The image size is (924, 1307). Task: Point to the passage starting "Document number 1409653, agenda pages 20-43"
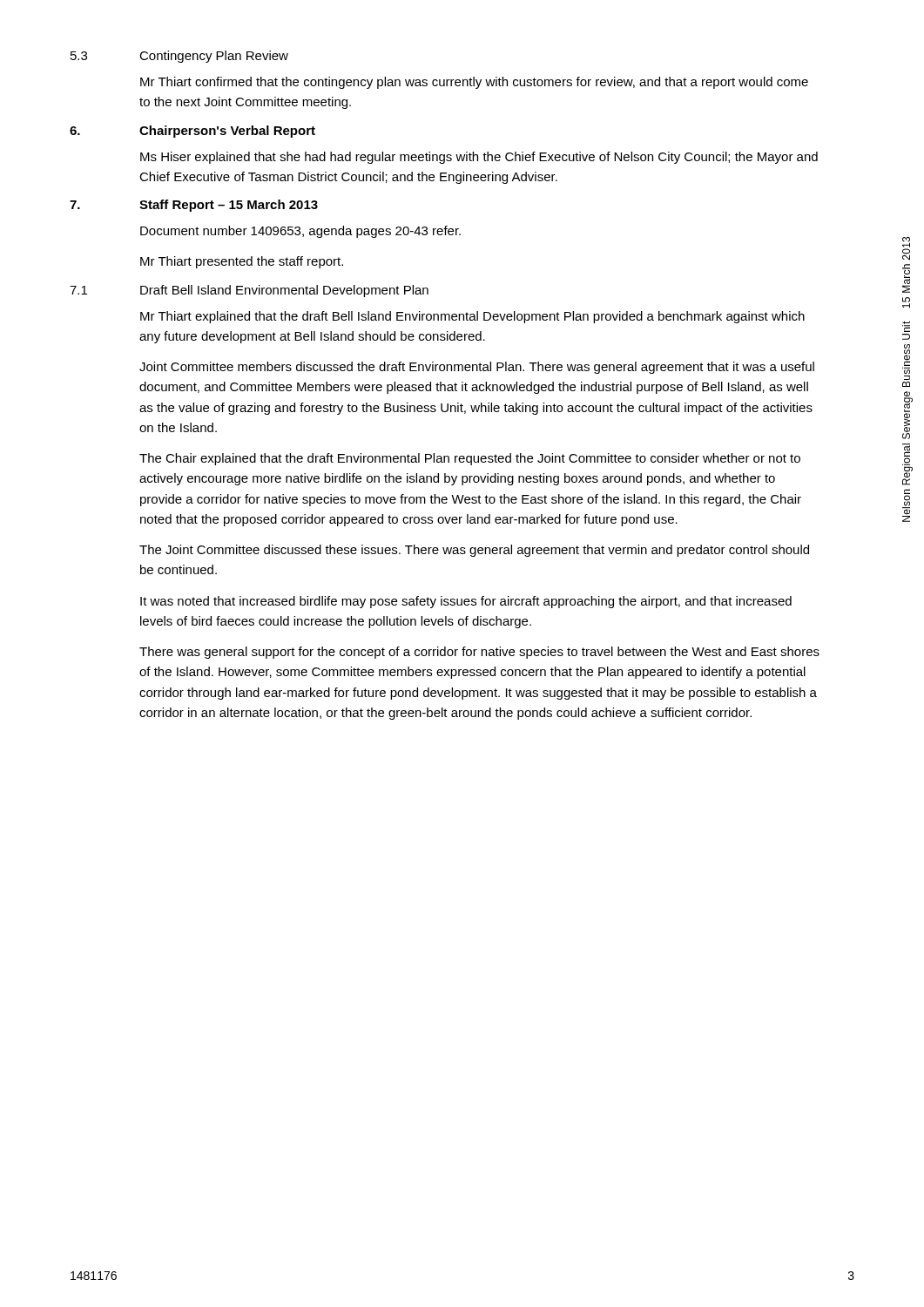tap(301, 230)
